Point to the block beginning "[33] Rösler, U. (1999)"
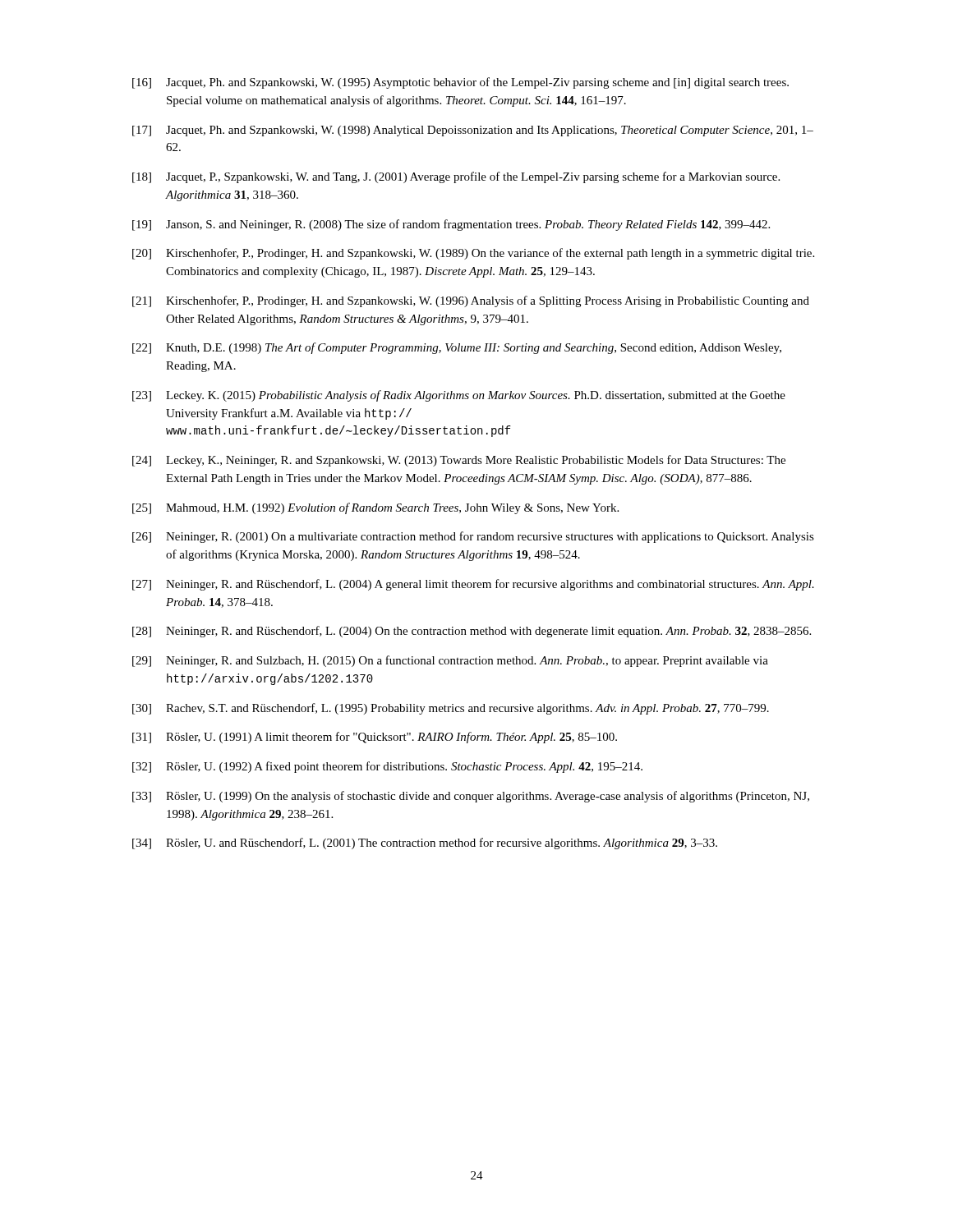Screen dimensions: 1232x953 476,805
